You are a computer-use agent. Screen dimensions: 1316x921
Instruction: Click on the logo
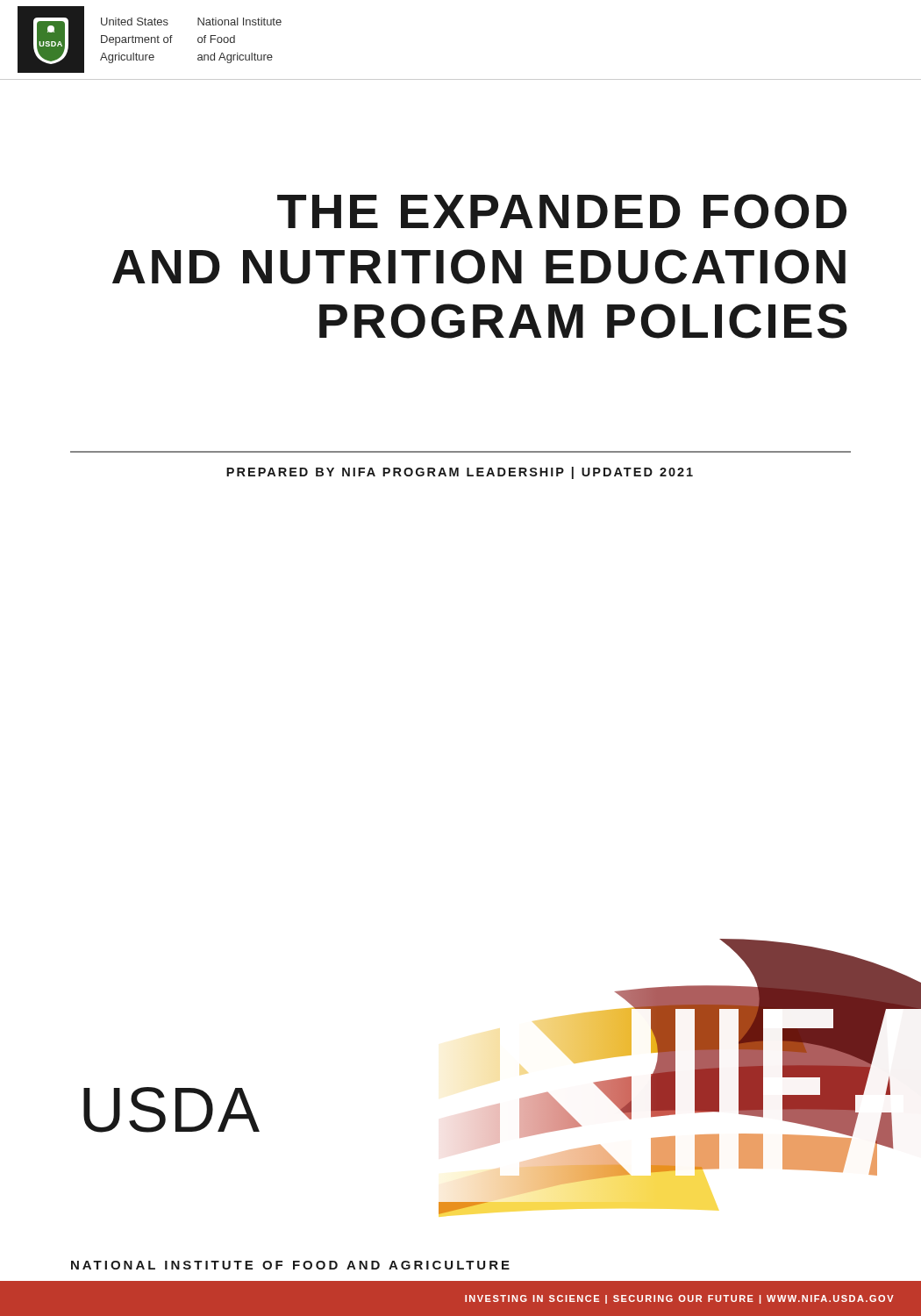(460, 1110)
